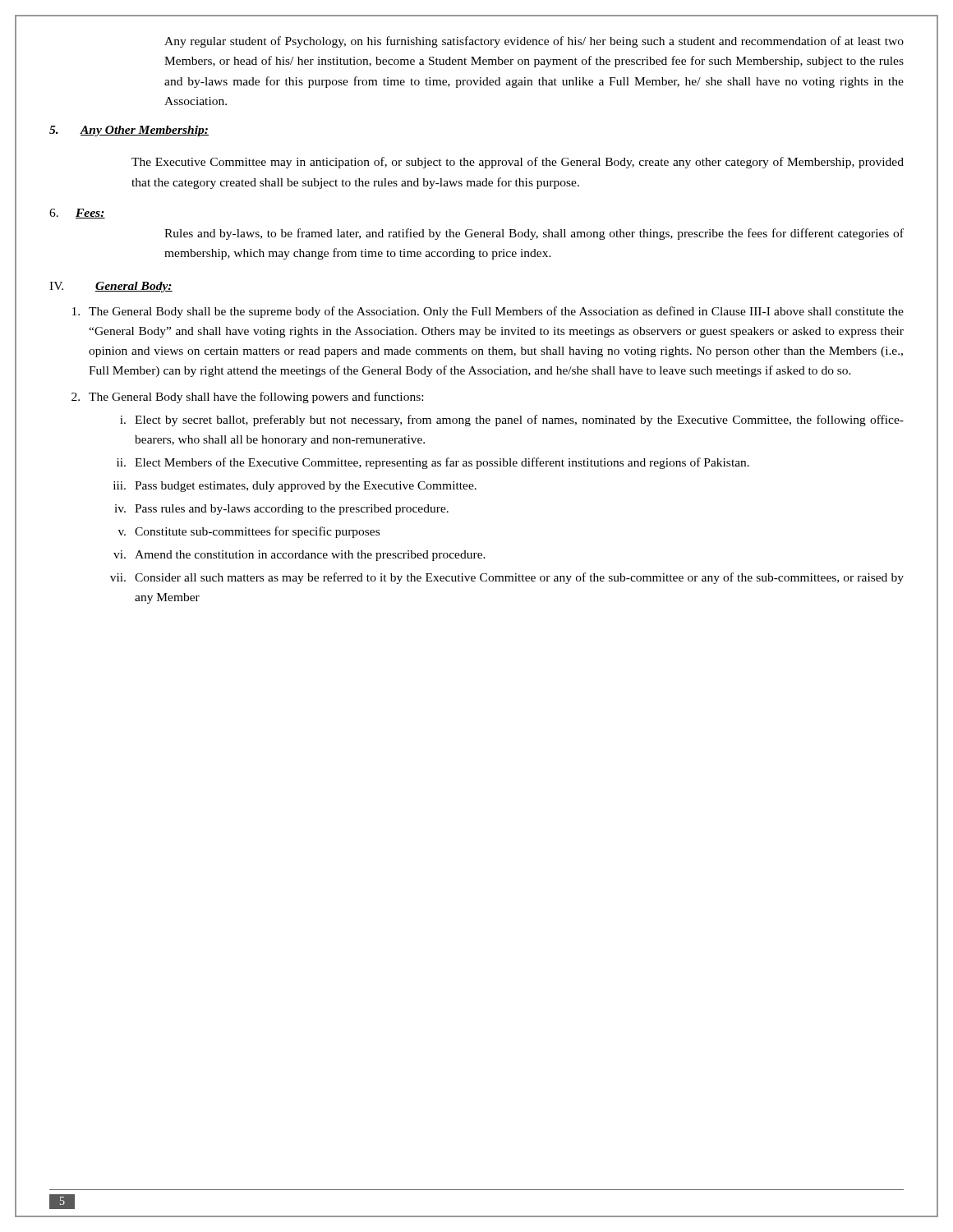Point to the element starting "i. Elect by secret ballot, preferably but not"
This screenshot has height=1232, width=953.
[x=492, y=429]
